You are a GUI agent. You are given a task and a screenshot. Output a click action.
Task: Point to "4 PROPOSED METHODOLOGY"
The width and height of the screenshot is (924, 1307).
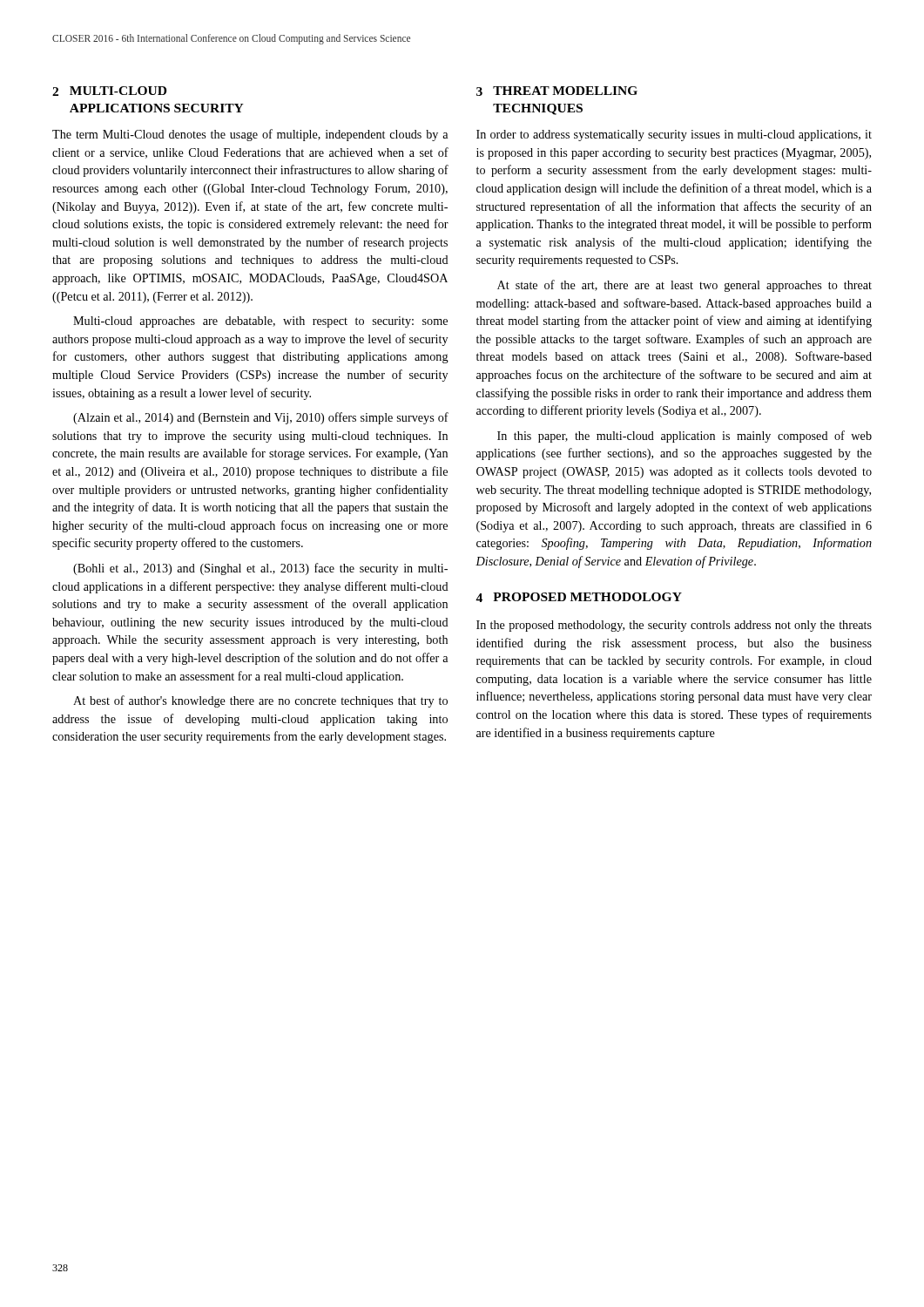pyautogui.click(x=579, y=598)
